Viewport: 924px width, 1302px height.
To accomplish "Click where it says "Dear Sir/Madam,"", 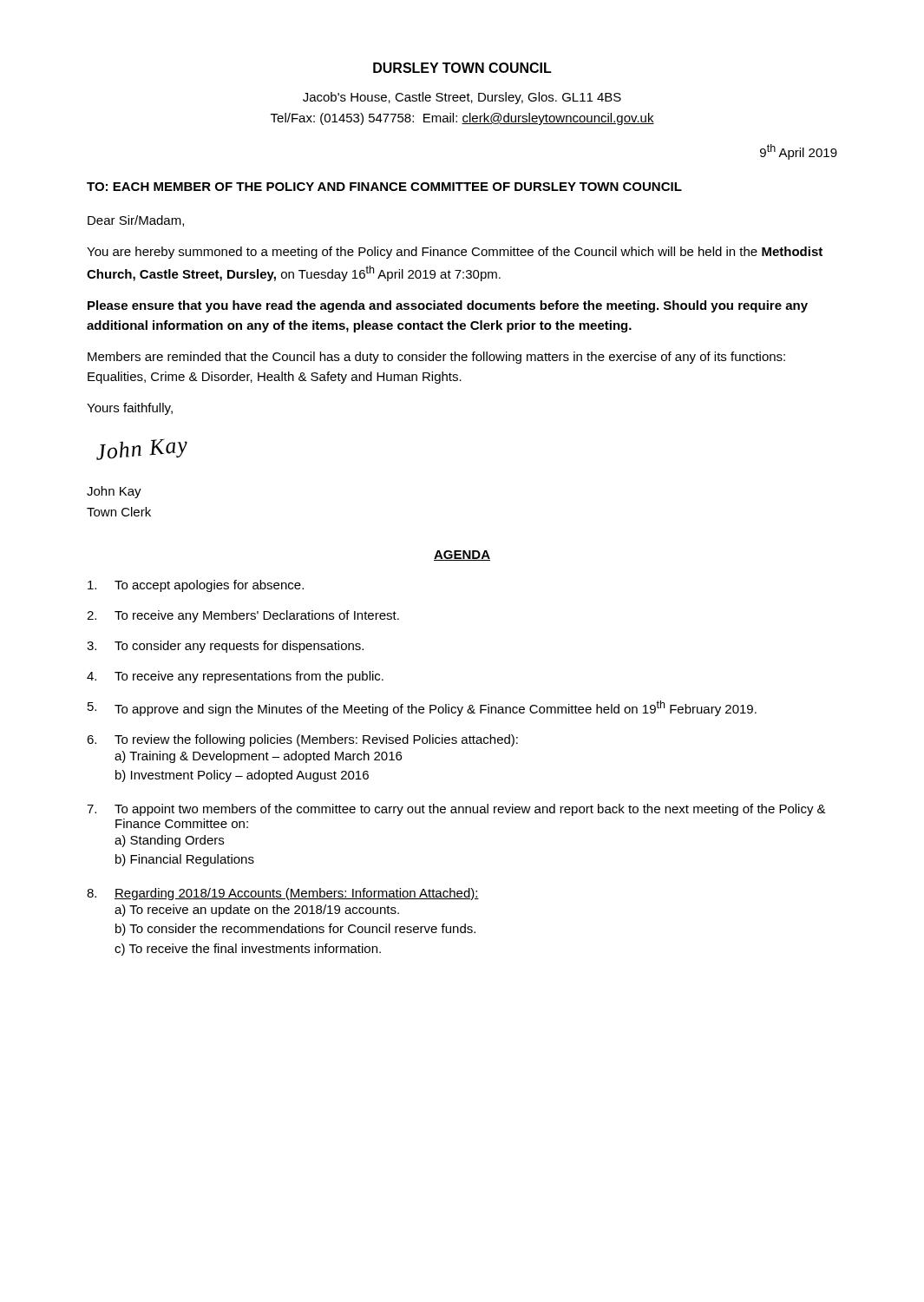I will pyautogui.click(x=136, y=220).
